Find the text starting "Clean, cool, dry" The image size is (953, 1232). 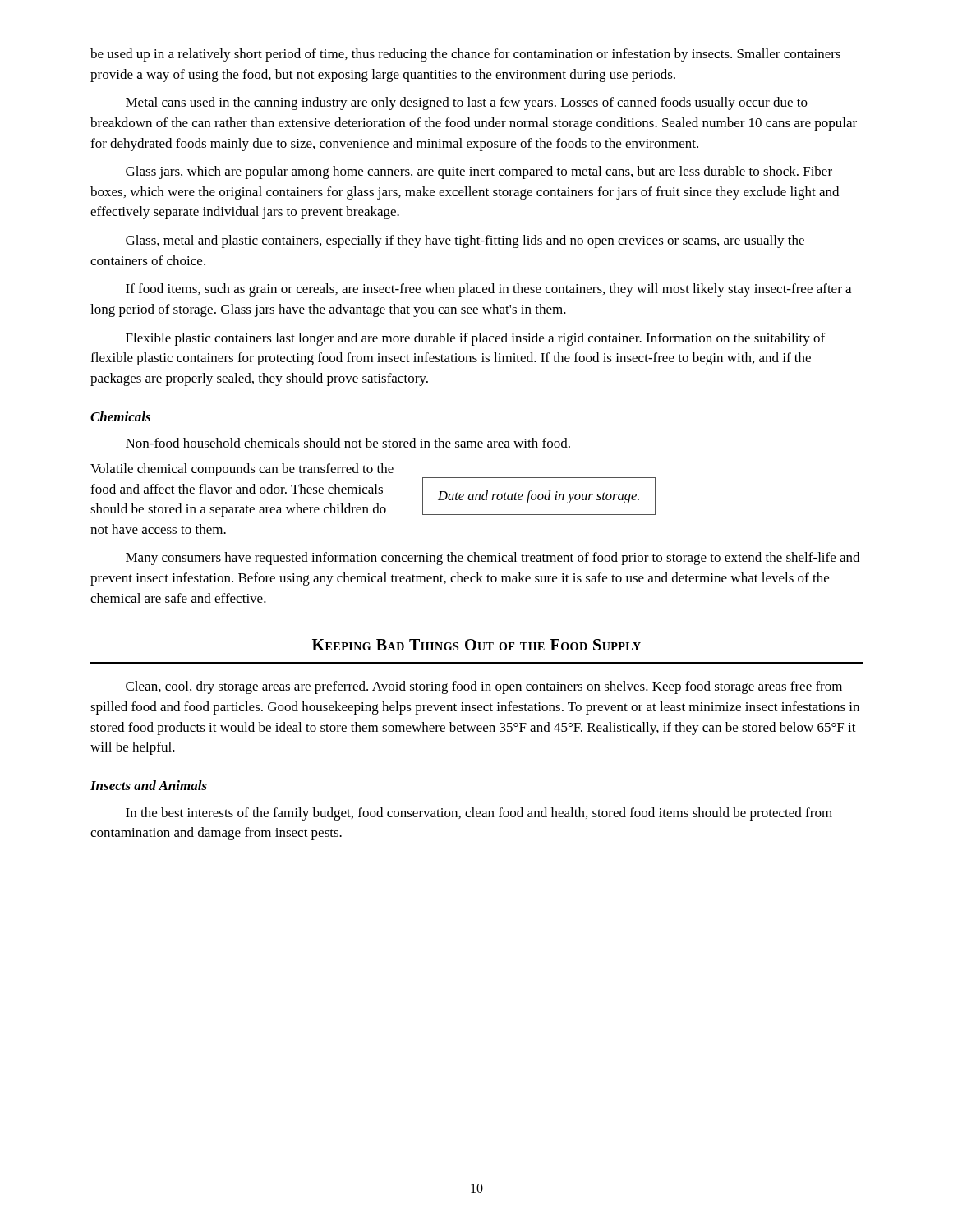[x=476, y=718]
